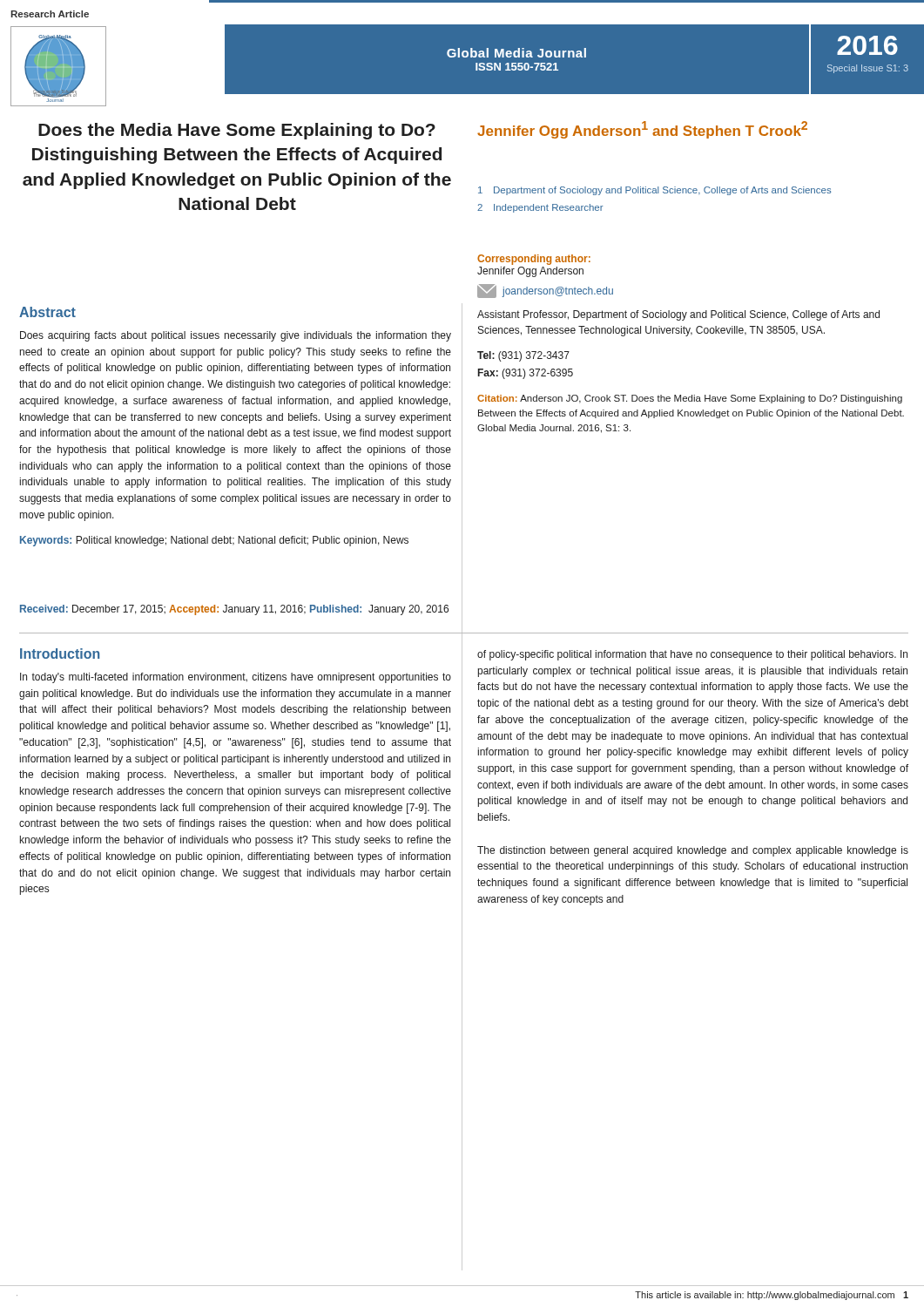924x1307 pixels.
Task: Point to the block beginning "Does acquiring facts about political"
Action: click(235, 425)
